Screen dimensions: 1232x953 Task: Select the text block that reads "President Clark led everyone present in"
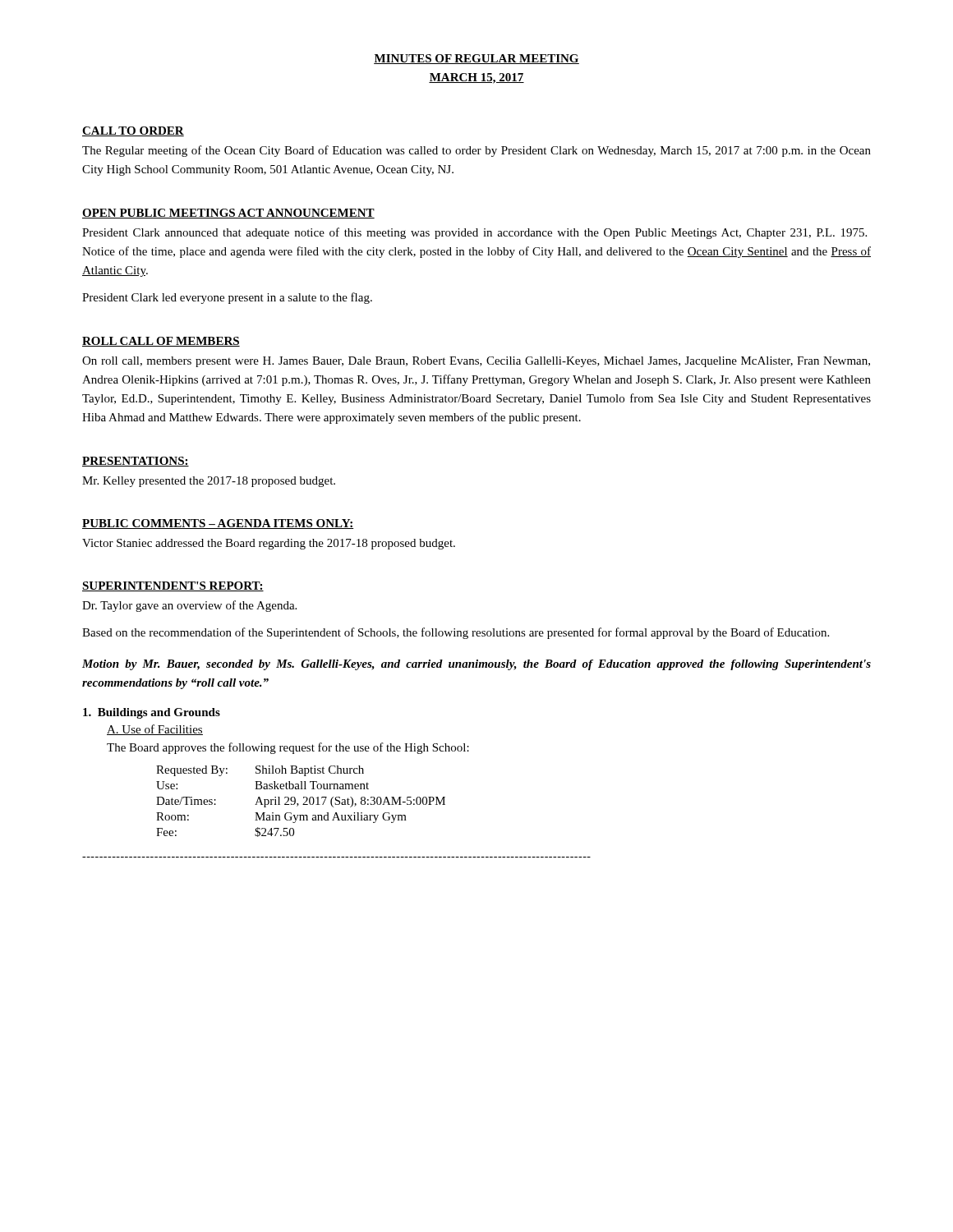(227, 298)
